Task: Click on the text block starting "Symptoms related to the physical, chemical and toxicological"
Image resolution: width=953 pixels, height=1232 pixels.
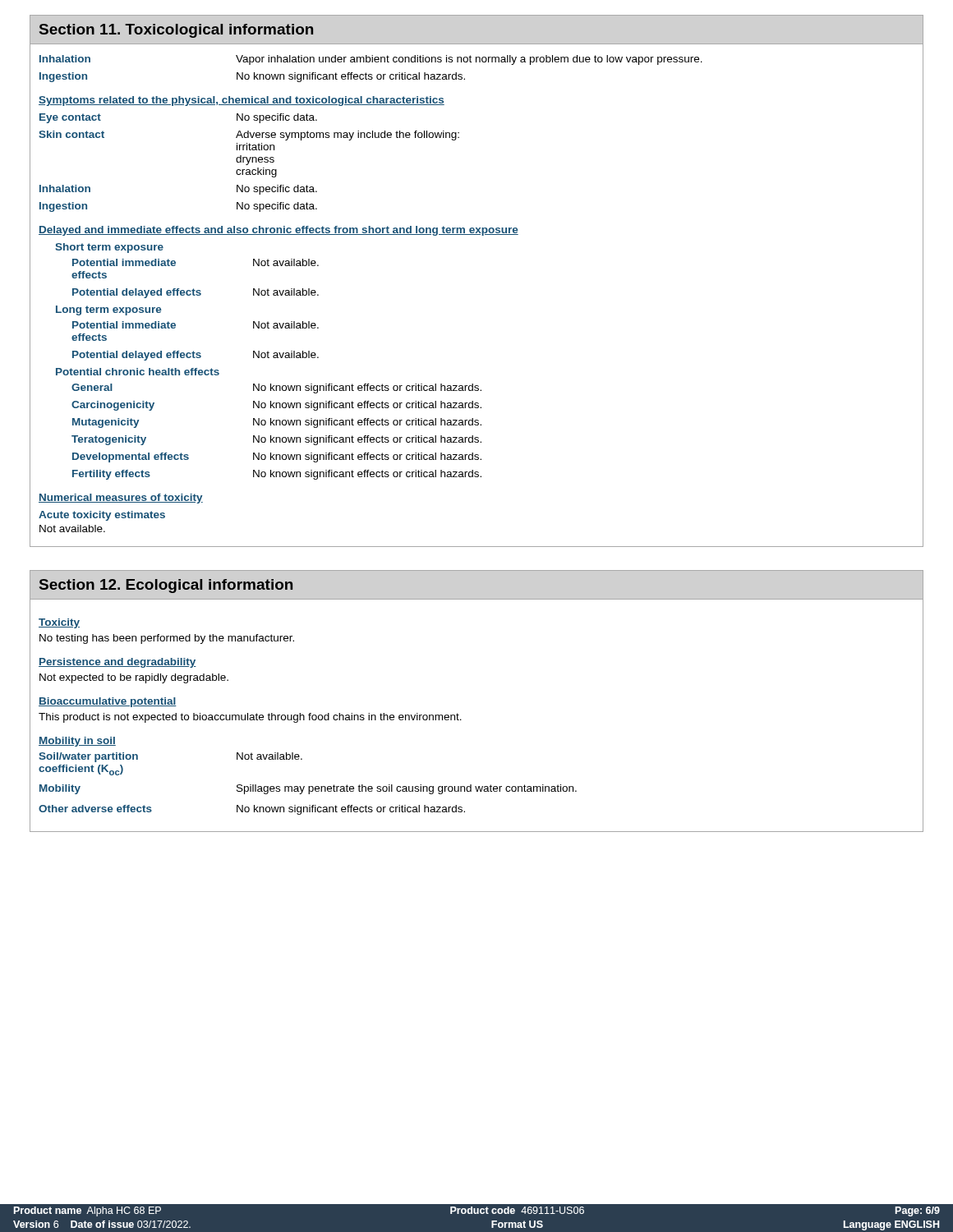Action: click(242, 101)
